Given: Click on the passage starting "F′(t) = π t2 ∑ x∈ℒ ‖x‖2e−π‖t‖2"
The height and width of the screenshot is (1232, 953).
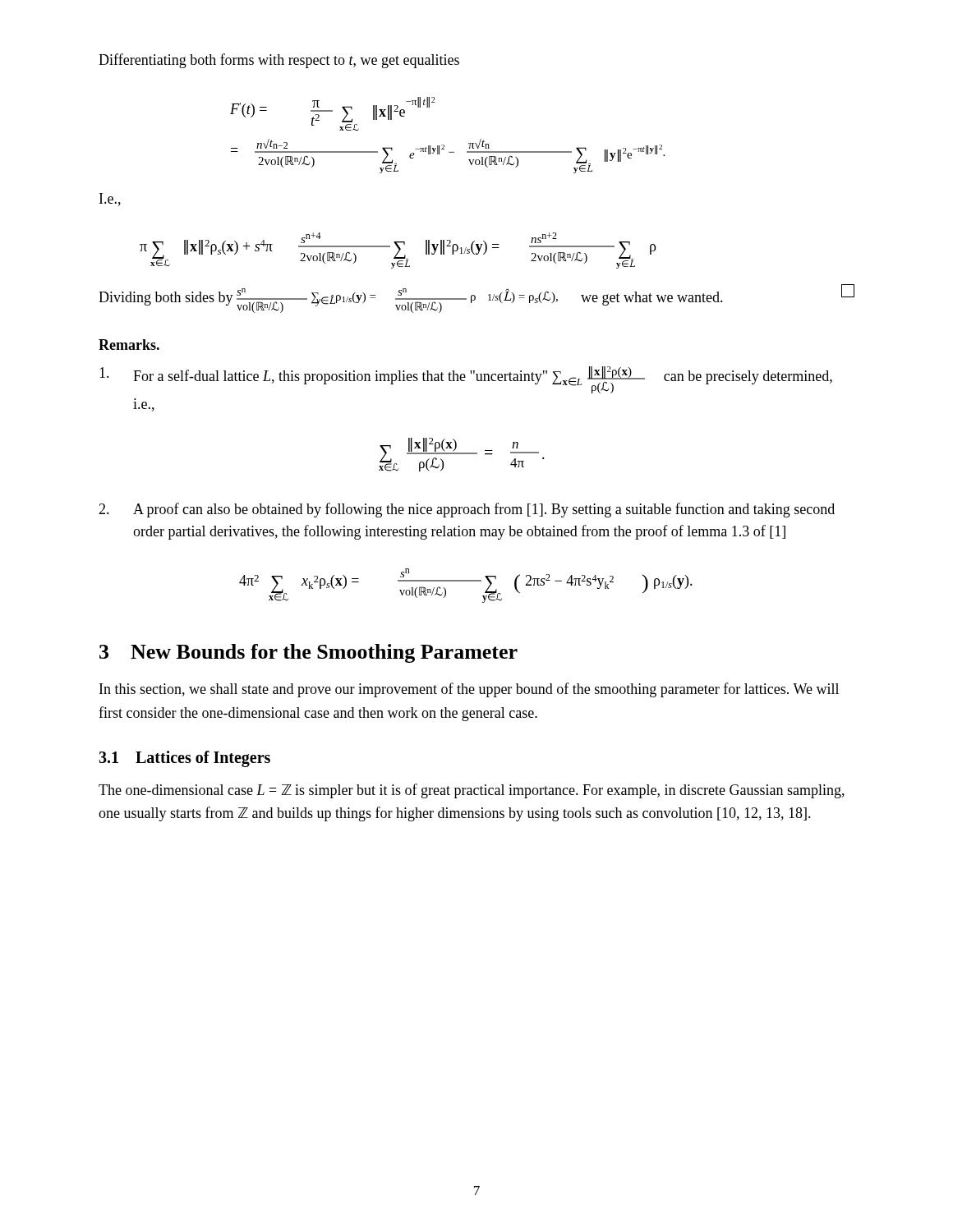Looking at the screenshot, I should tap(476, 131).
